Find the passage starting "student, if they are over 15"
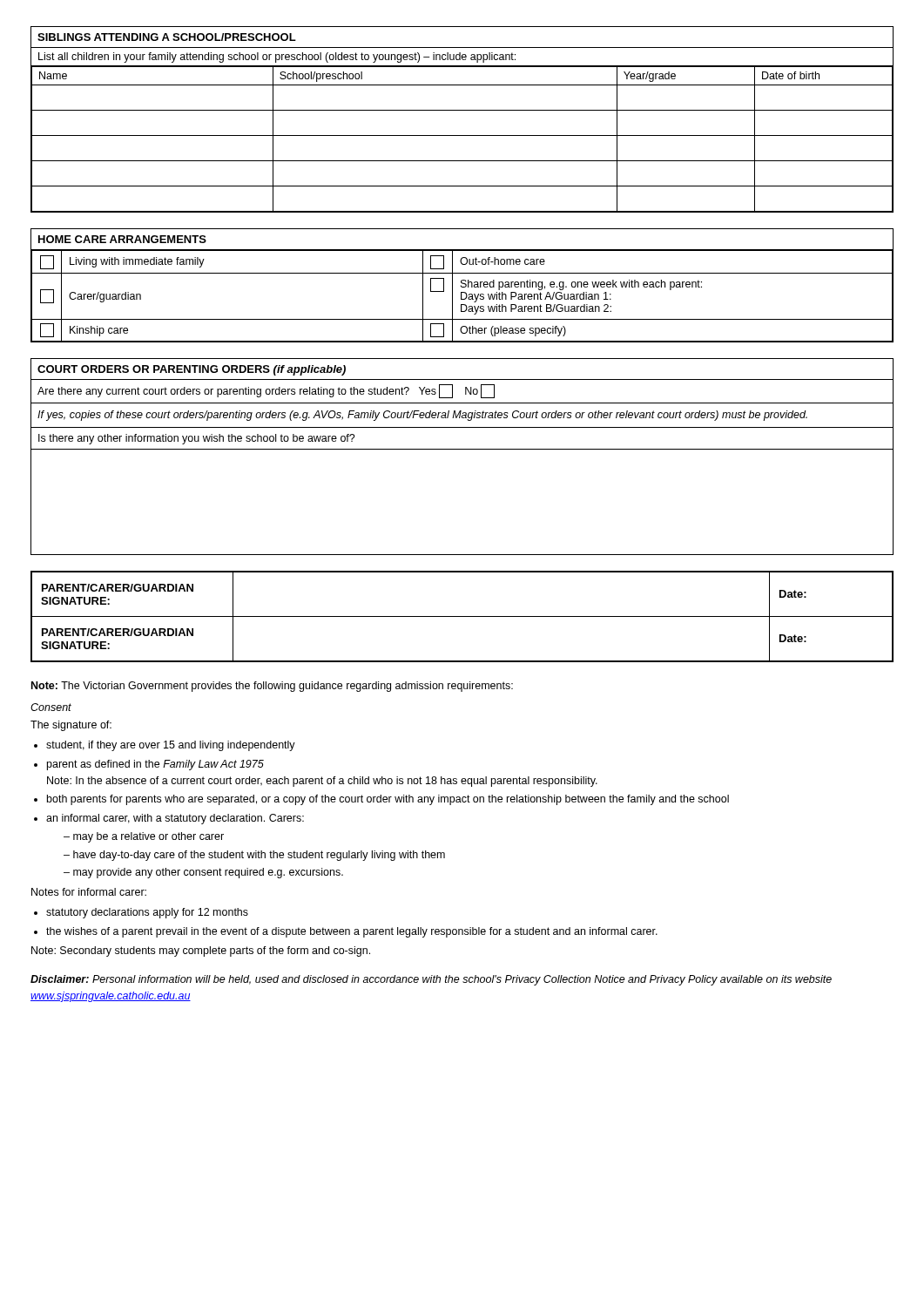 coord(171,745)
